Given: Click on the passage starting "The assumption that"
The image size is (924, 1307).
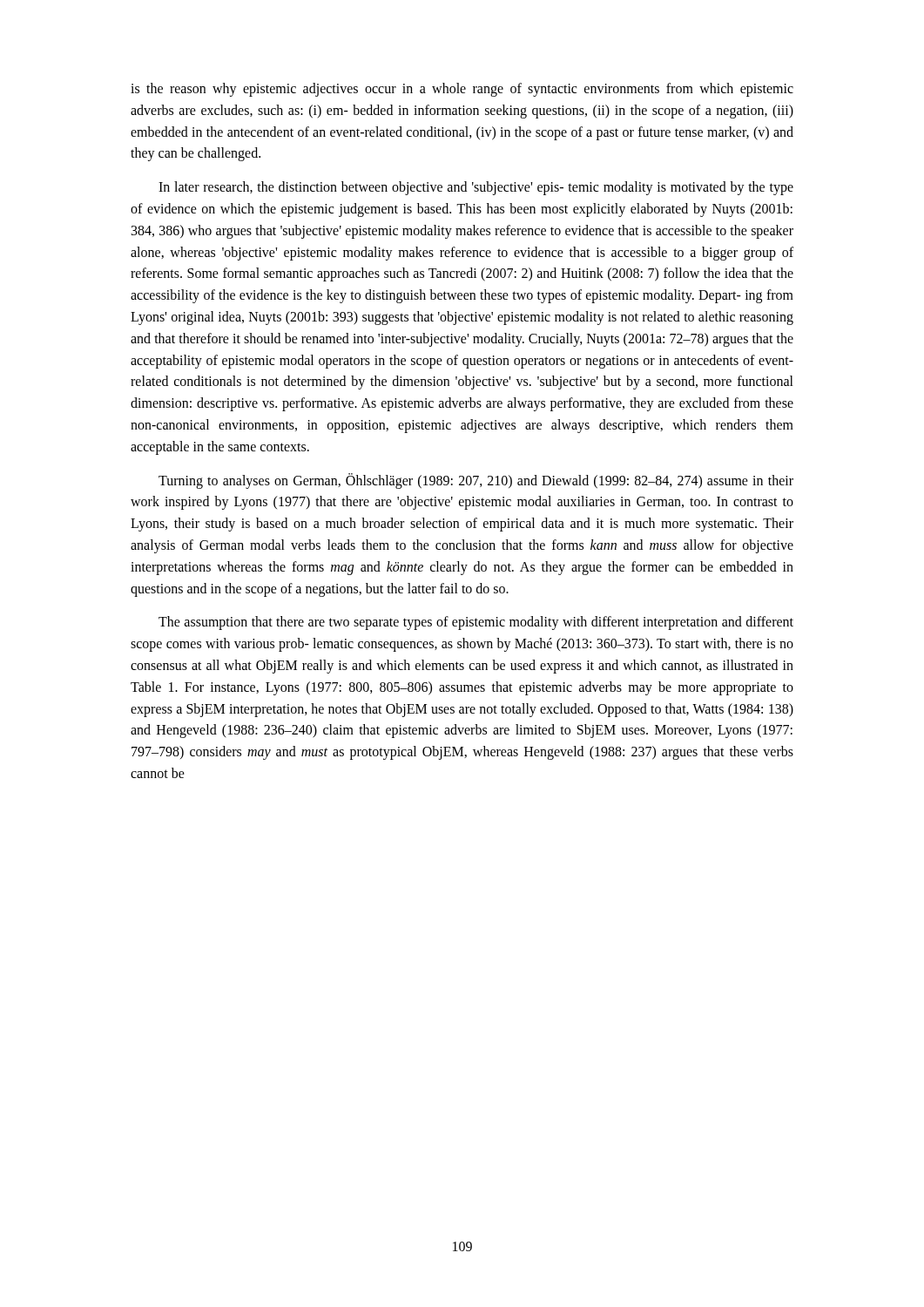Looking at the screenshot, I should (x=462, y=698).
